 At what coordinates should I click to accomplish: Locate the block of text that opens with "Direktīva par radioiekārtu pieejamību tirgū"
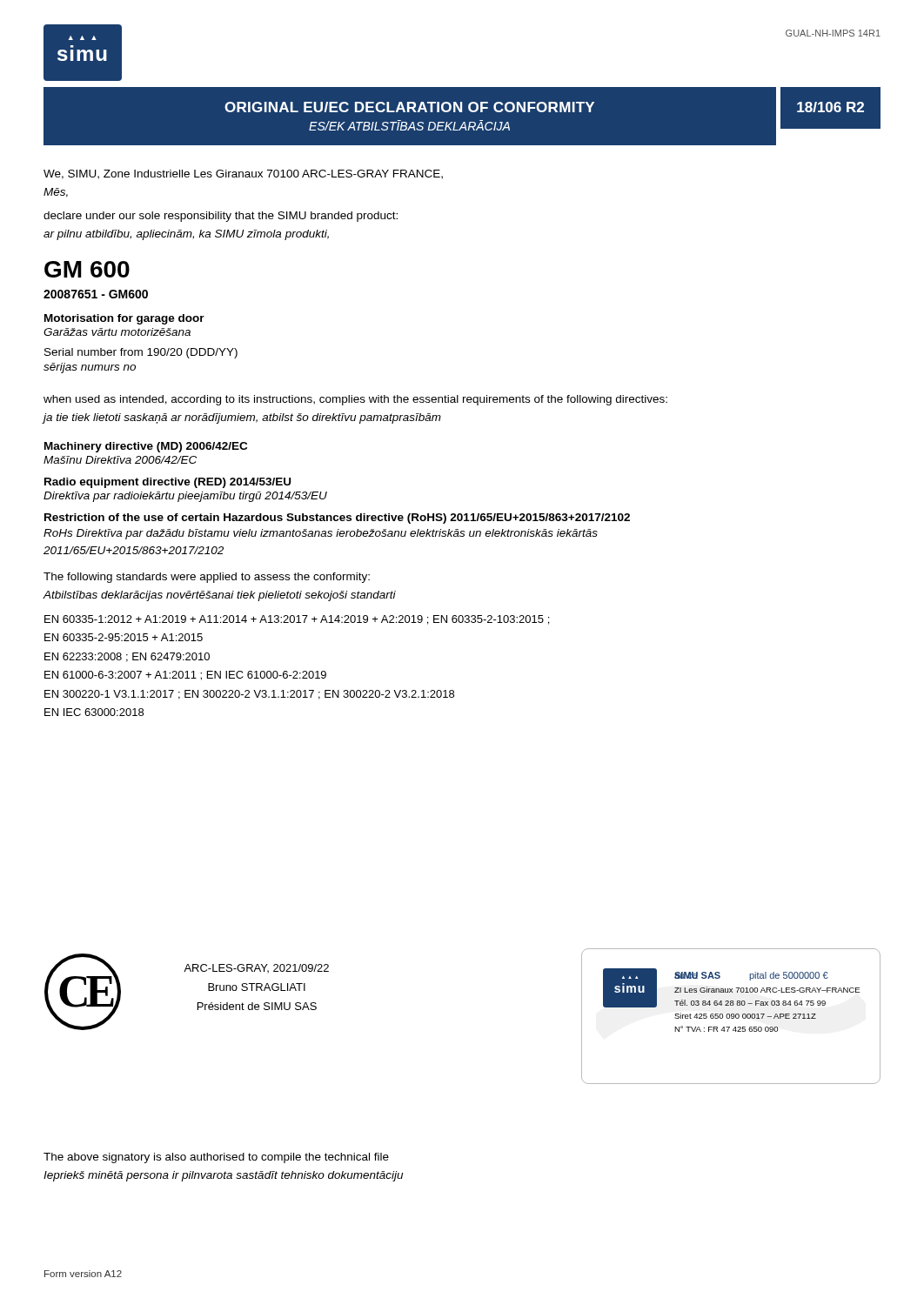(185, 495)
